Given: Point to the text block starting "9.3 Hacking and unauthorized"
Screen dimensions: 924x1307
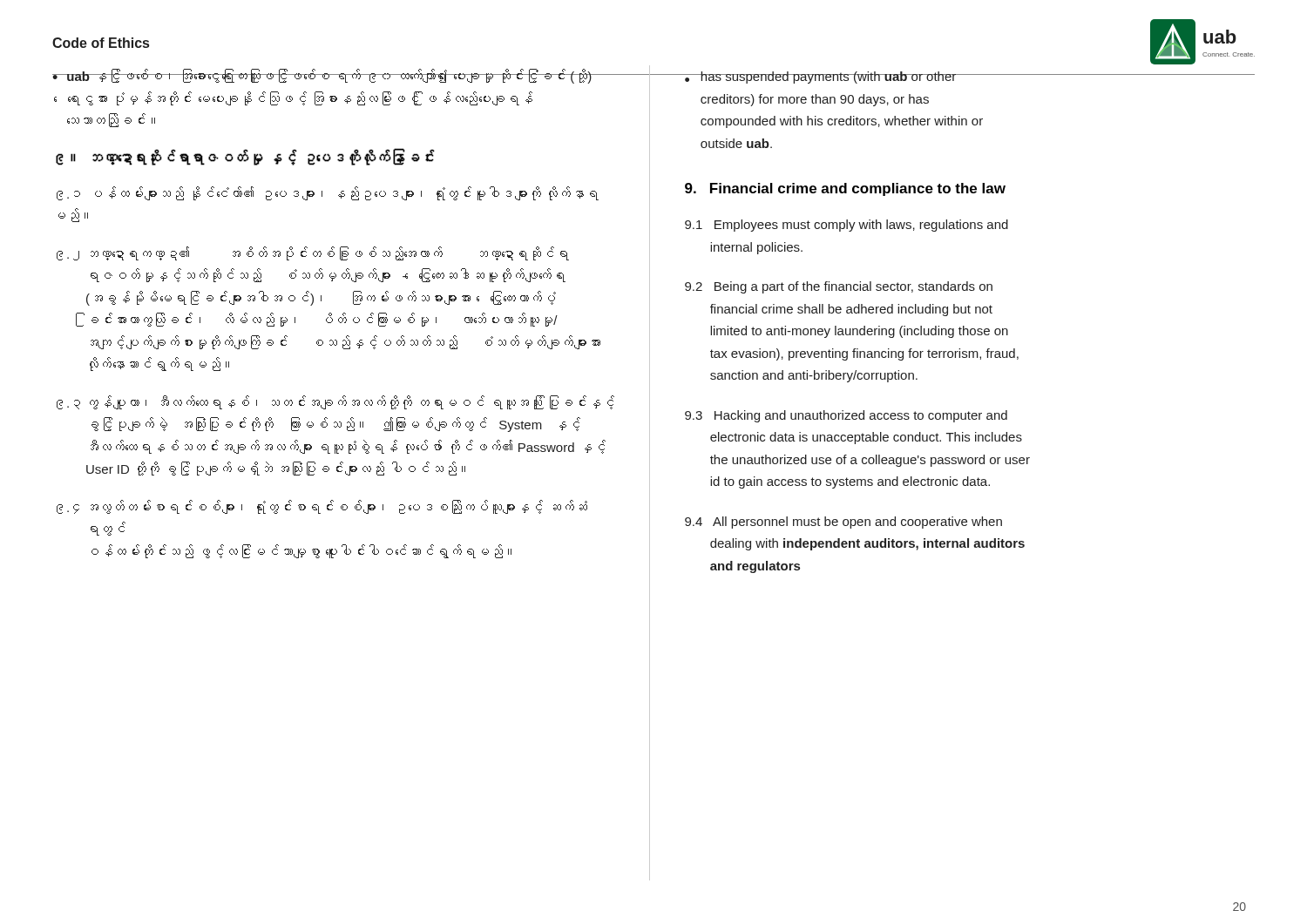Looking at the screenshot, I should [857, 448].
